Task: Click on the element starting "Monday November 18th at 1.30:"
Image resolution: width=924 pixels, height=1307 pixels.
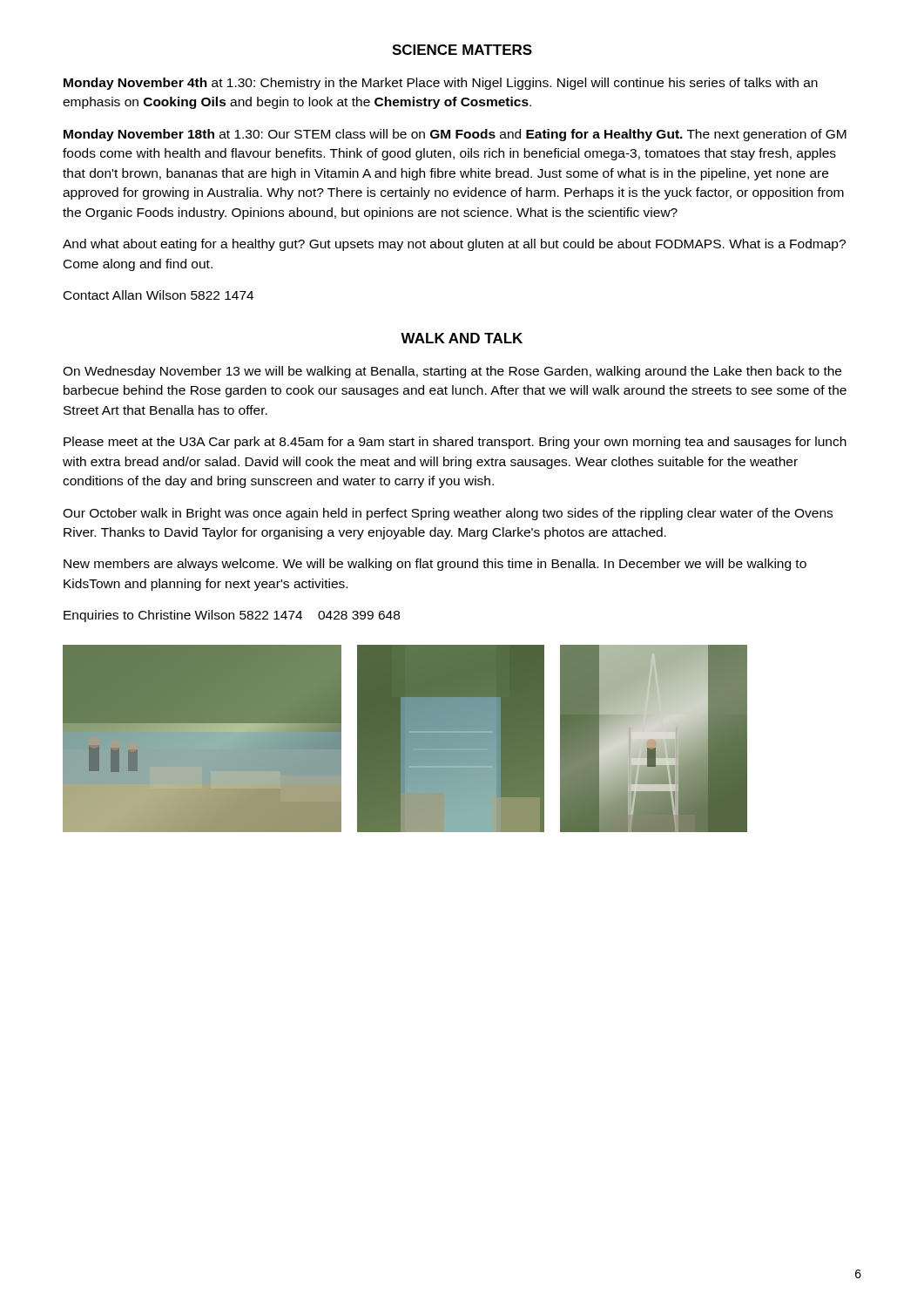Action: pos(462,174)
